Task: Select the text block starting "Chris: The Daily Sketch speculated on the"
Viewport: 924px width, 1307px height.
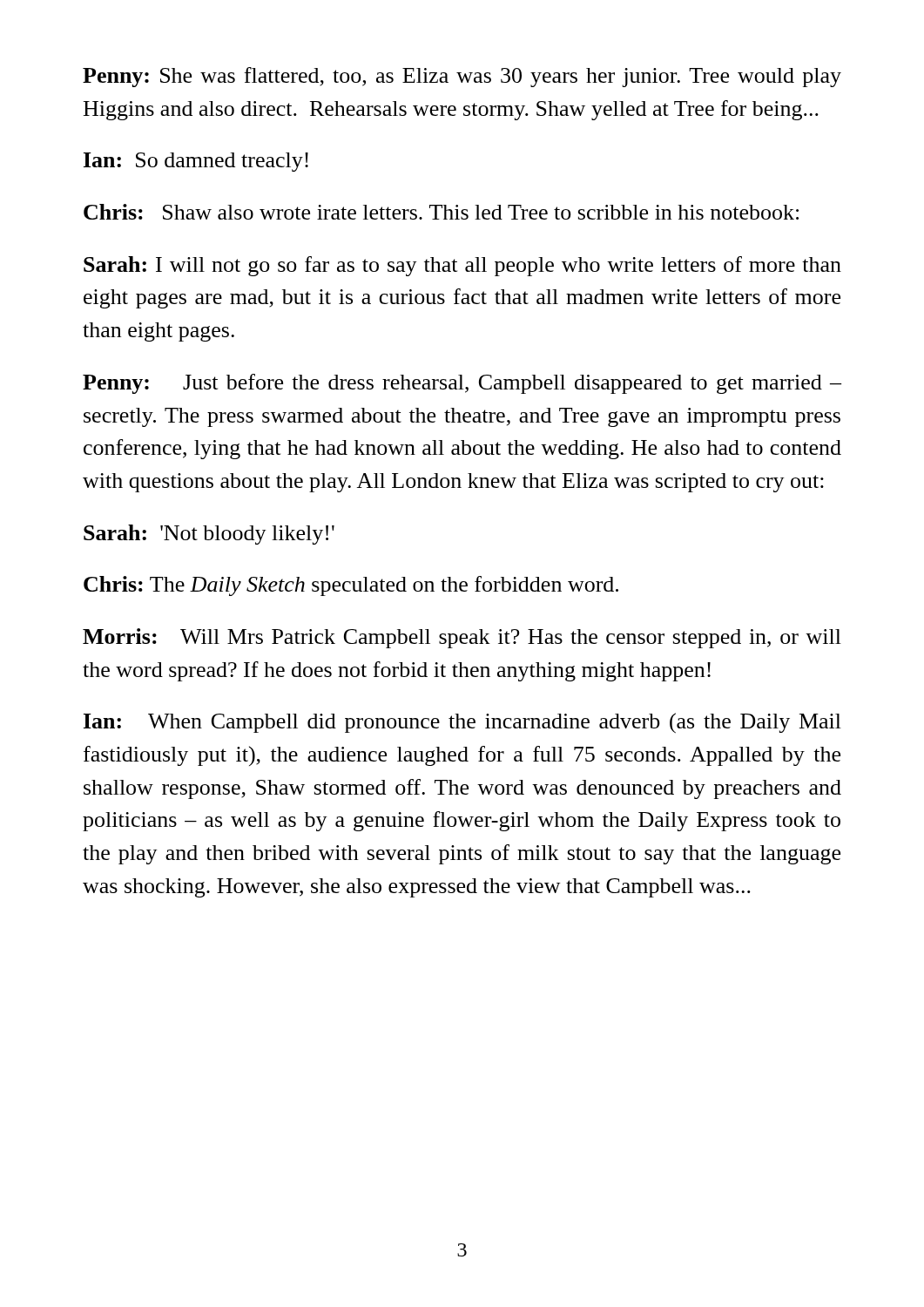Action: tap(351, 584)
